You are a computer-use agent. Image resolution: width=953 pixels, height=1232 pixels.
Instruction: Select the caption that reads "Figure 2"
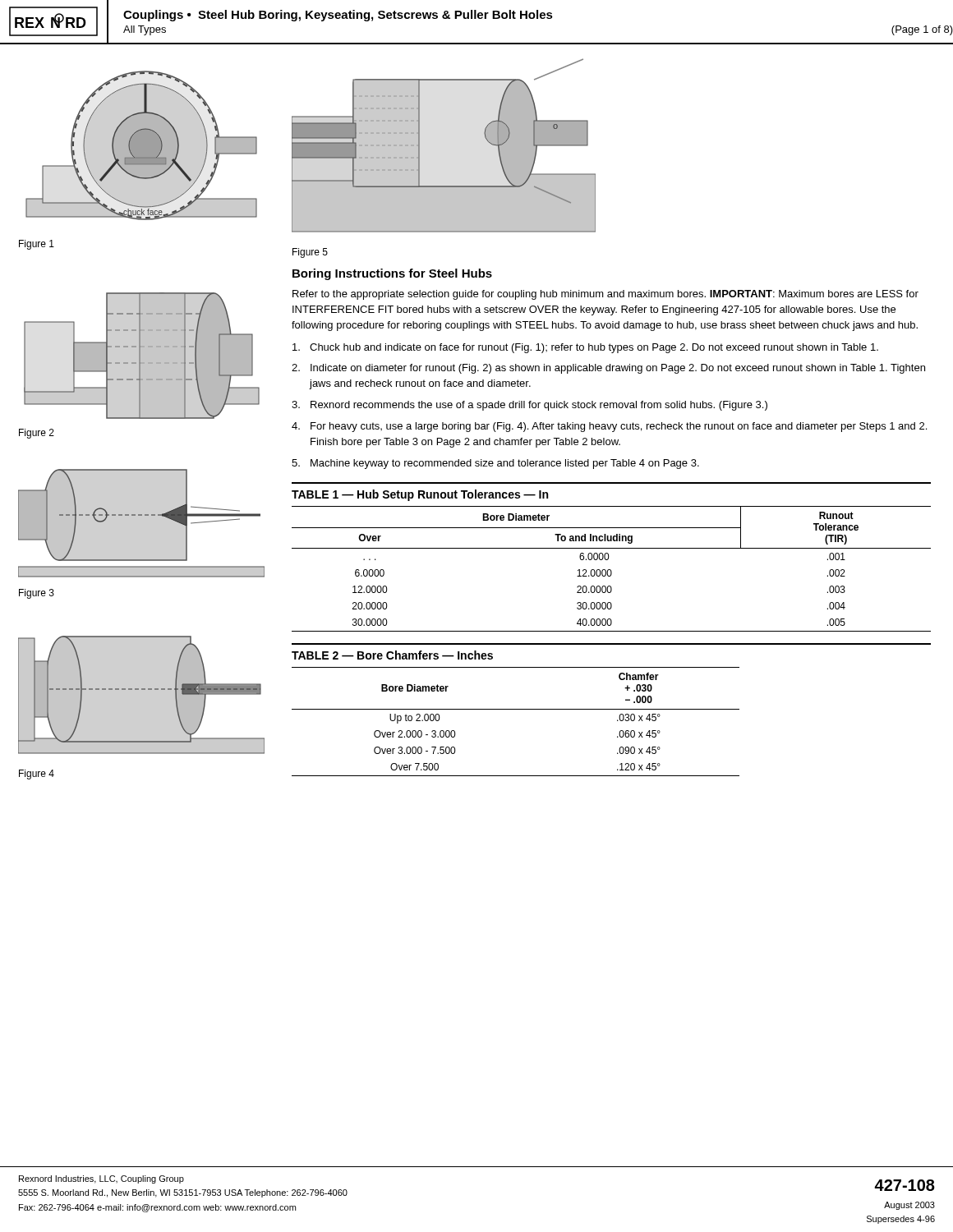tap(36, 433)
